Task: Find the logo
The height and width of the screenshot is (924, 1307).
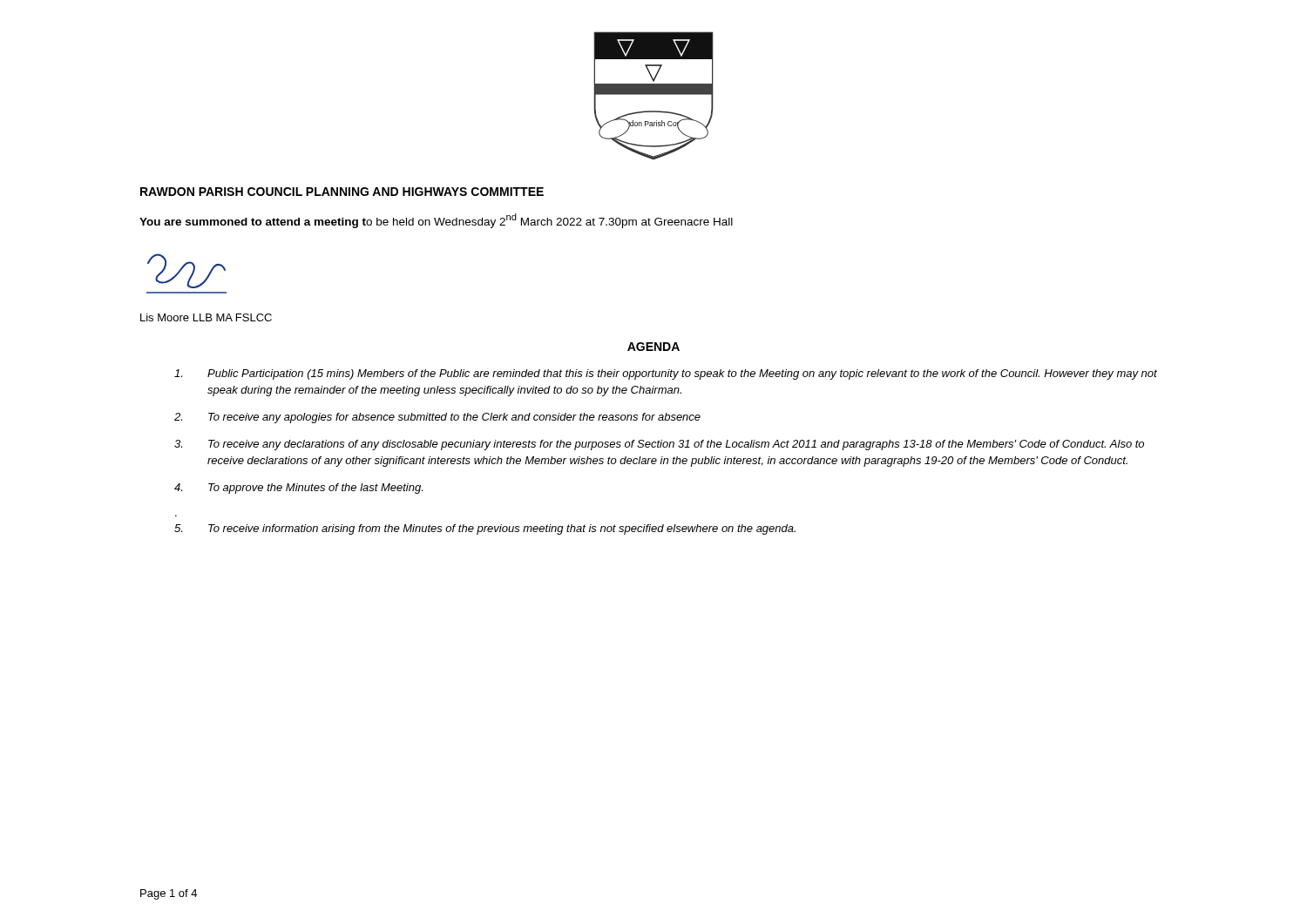Action: (654, 98)
